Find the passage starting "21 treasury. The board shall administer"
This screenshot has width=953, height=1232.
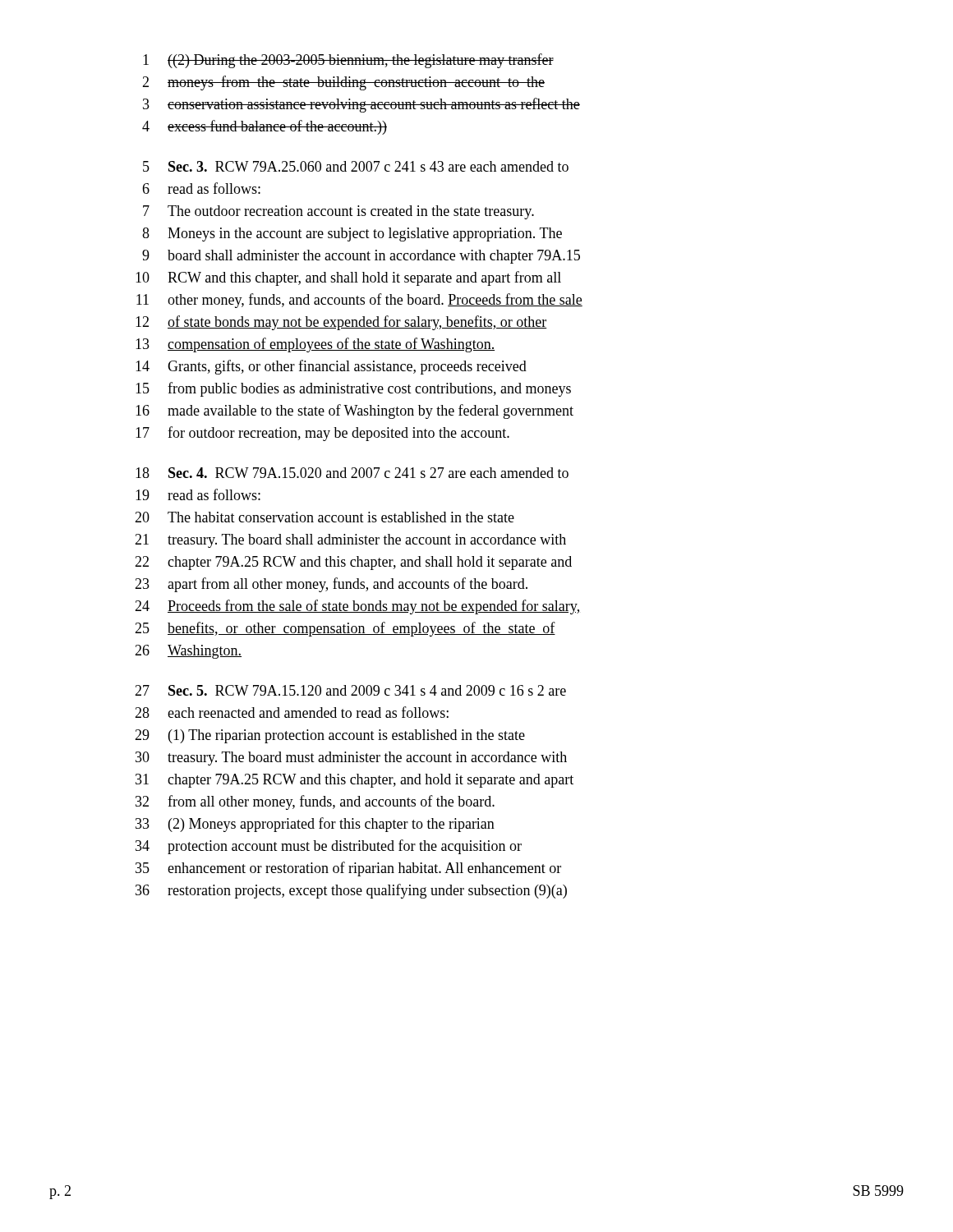476,540
